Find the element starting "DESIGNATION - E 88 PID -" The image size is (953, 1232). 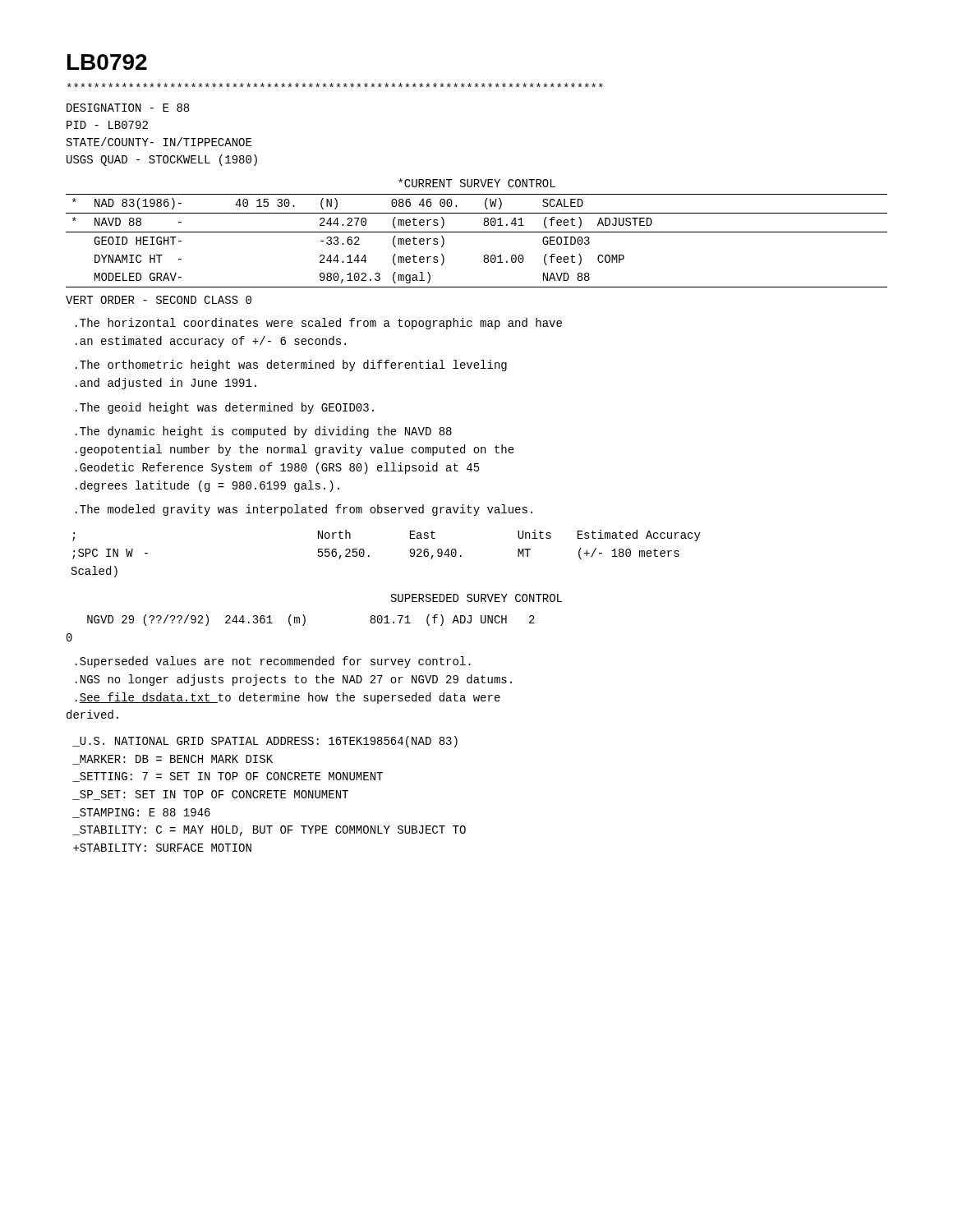[162, 134]
